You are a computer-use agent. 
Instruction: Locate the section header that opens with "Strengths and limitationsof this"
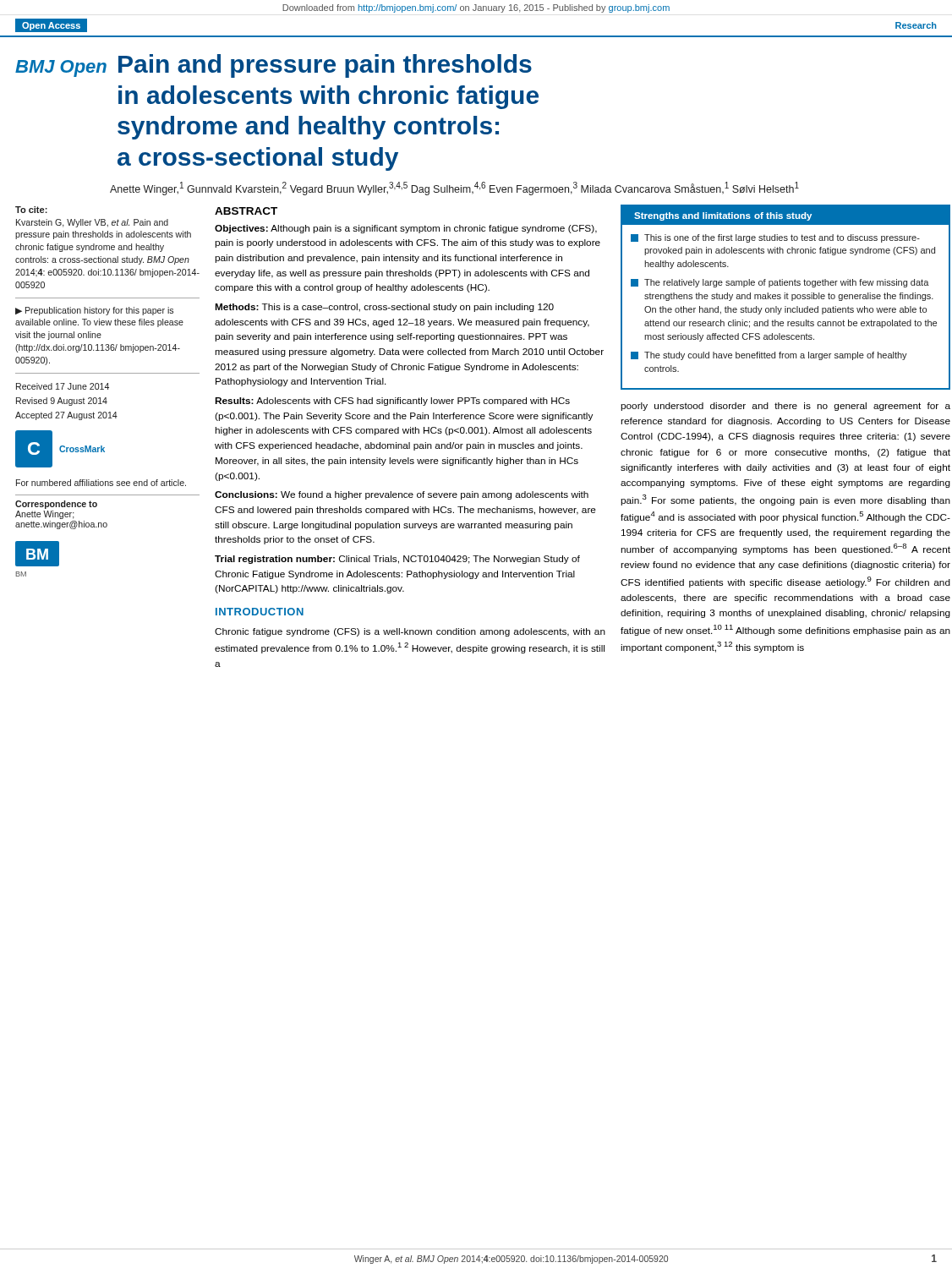[x=785, y=291]
